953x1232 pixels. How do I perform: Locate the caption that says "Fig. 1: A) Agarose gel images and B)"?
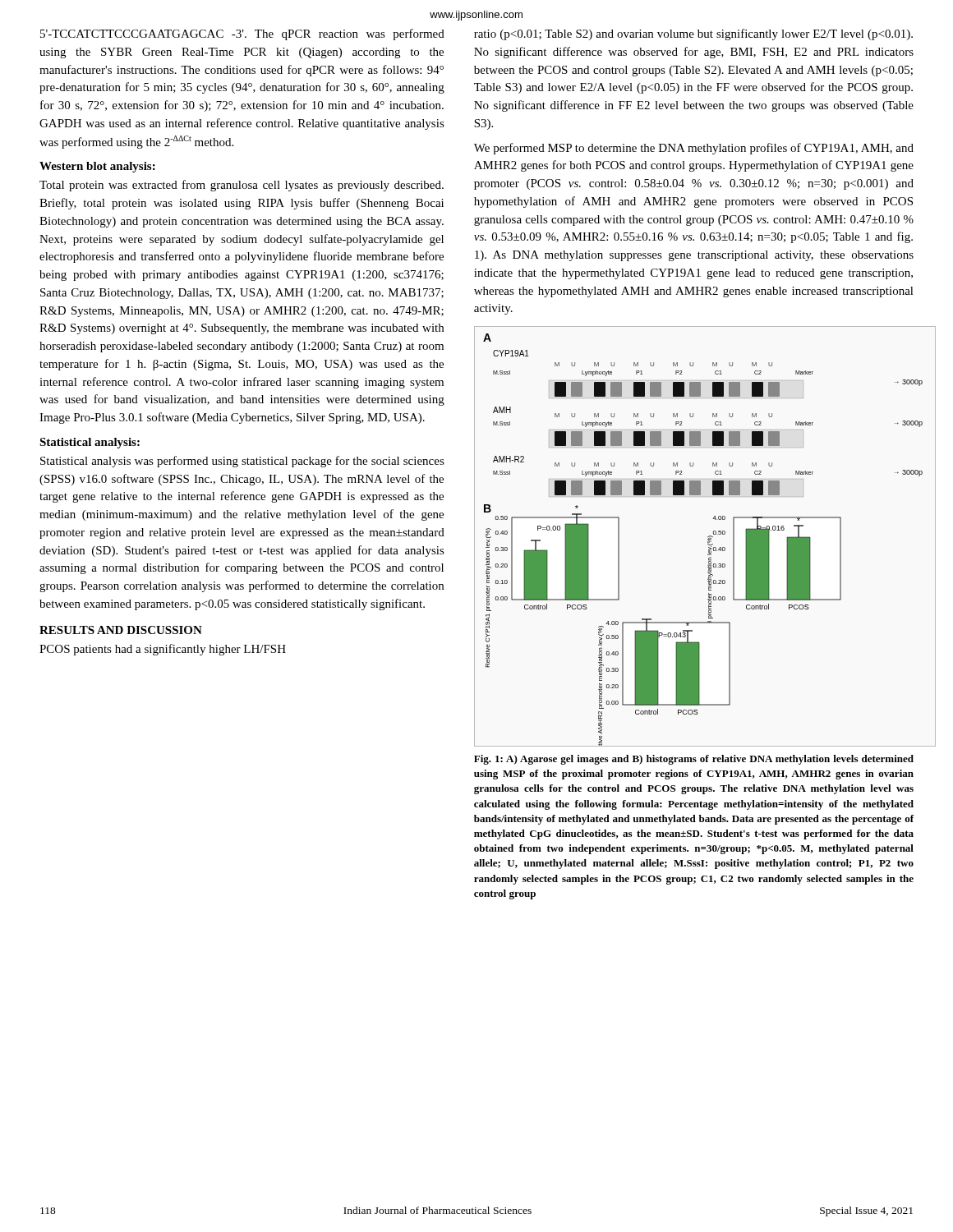click(694, 826)
